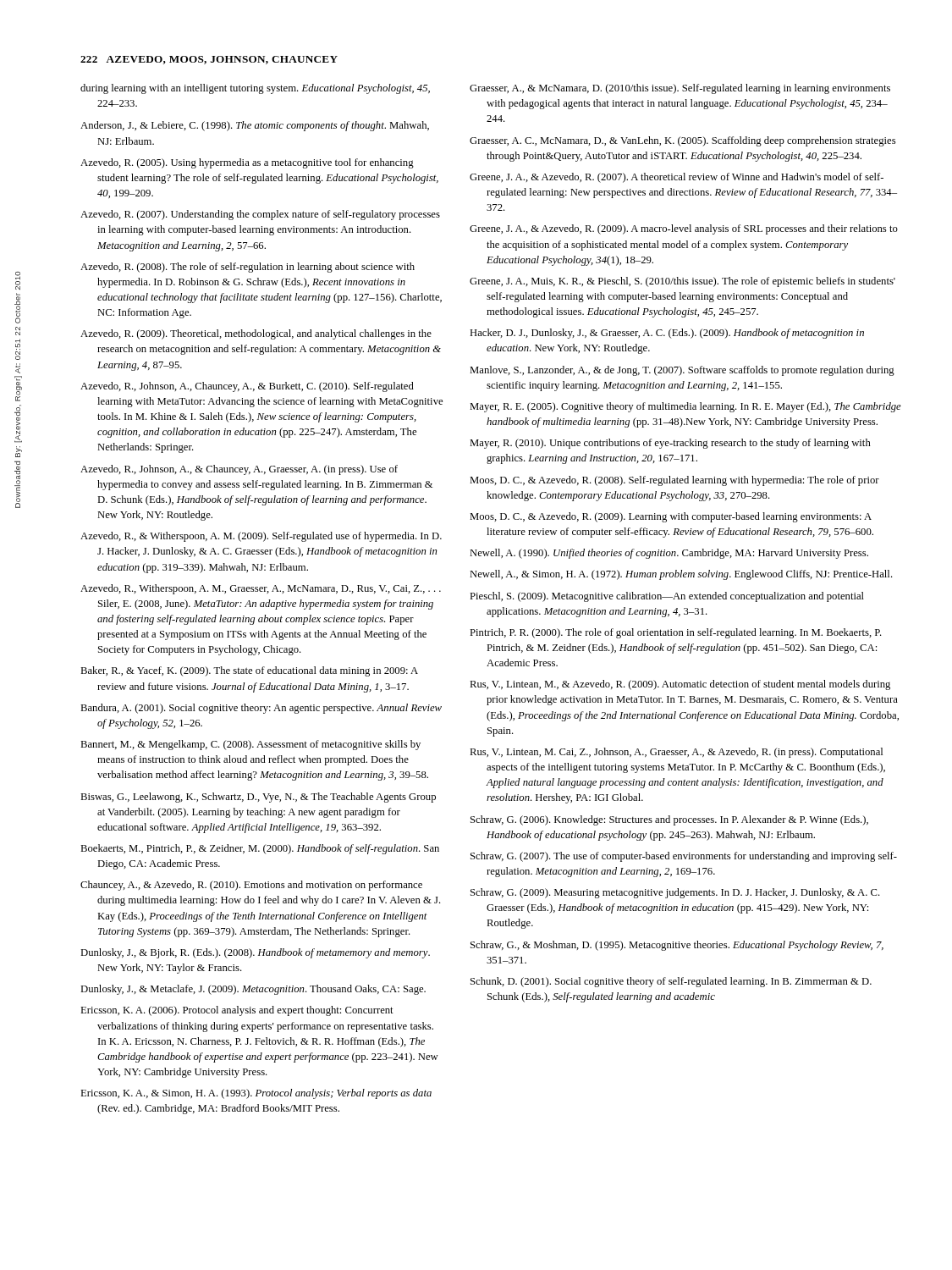Locate the block starting "Mayer, R. (2010). Unique contributions of eye-tracking"

point(670,451)
